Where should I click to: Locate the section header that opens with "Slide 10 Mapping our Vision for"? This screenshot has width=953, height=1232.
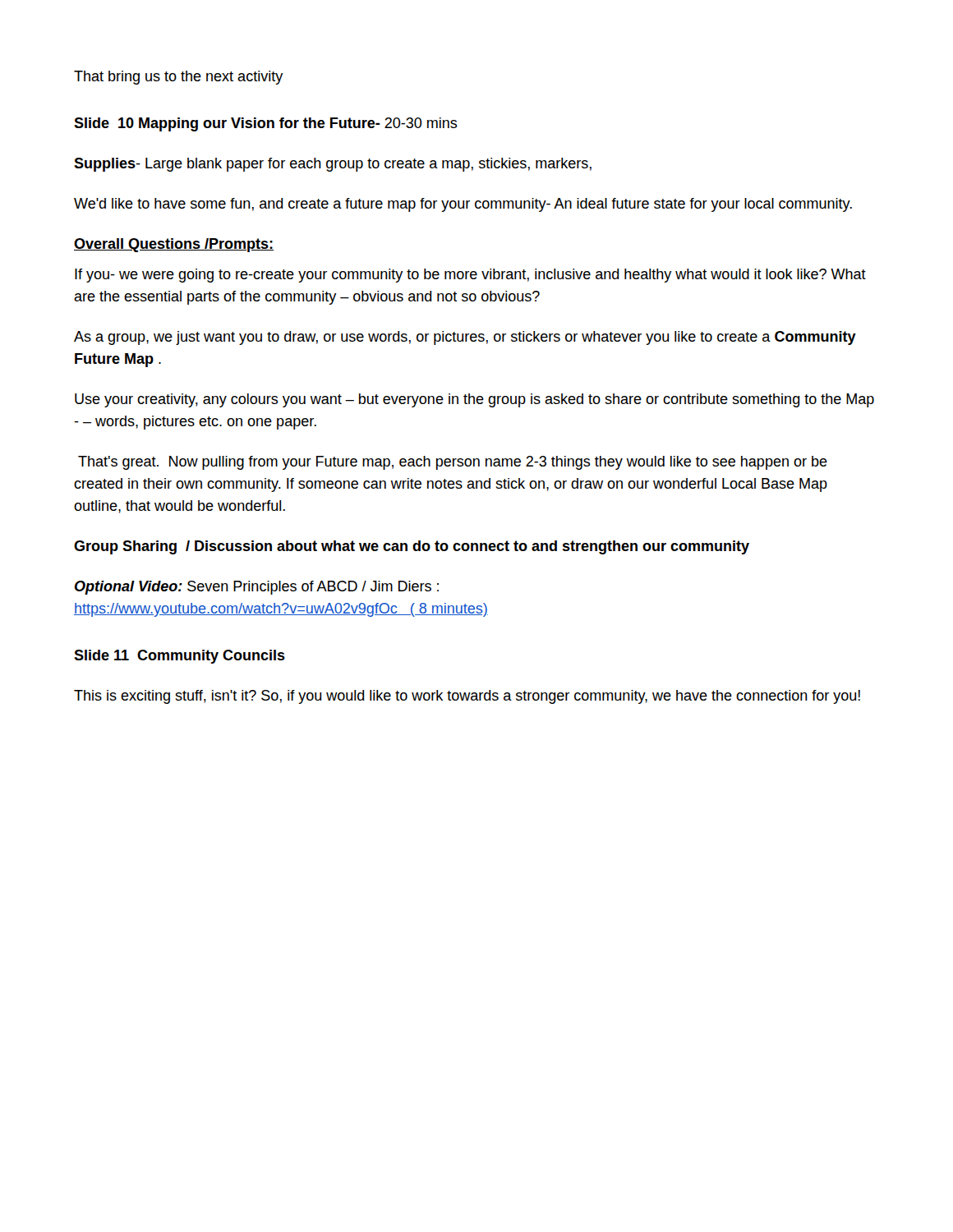point(266,123)
